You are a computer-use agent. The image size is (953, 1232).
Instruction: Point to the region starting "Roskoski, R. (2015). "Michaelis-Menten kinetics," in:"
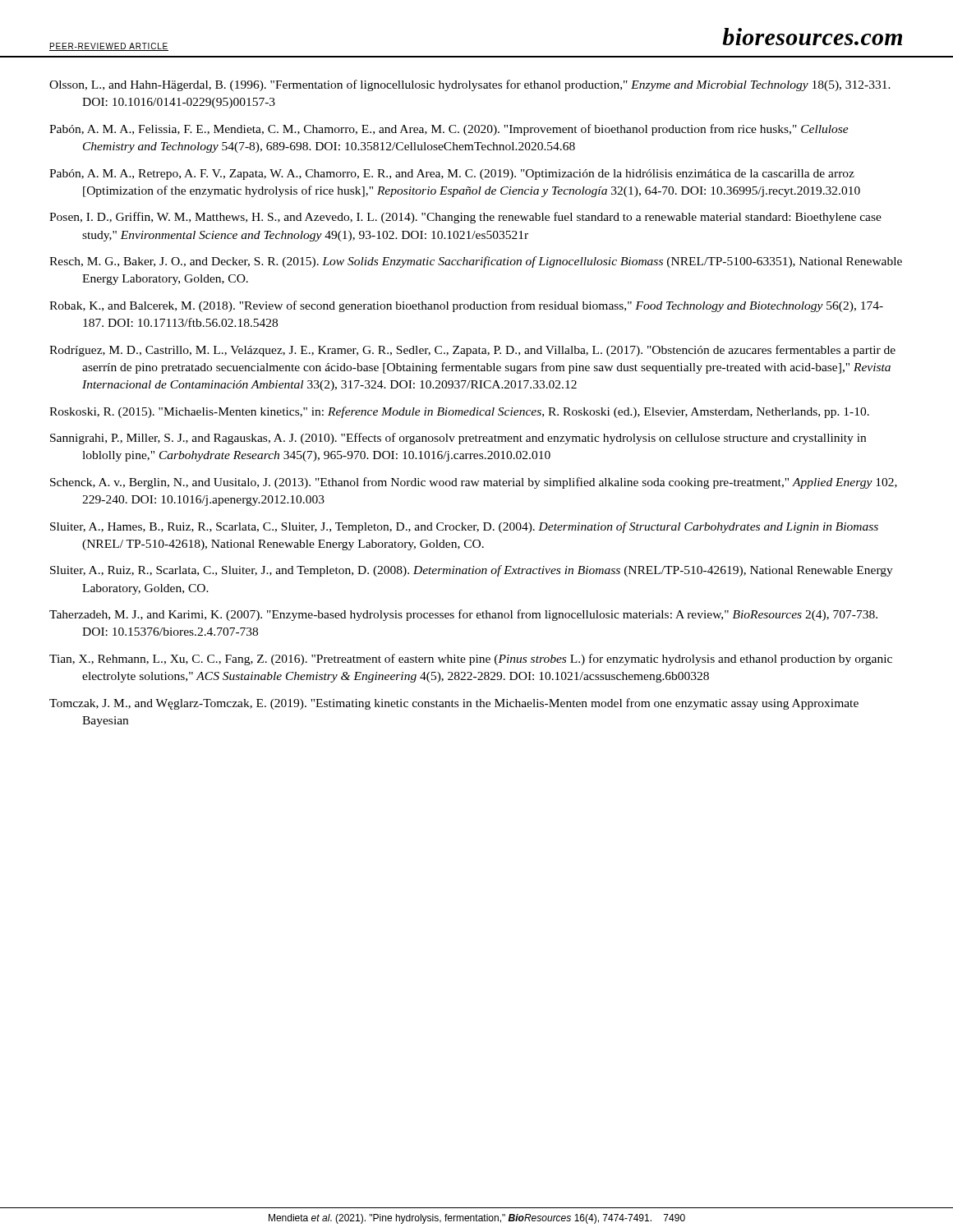click(x=459, y=411)
